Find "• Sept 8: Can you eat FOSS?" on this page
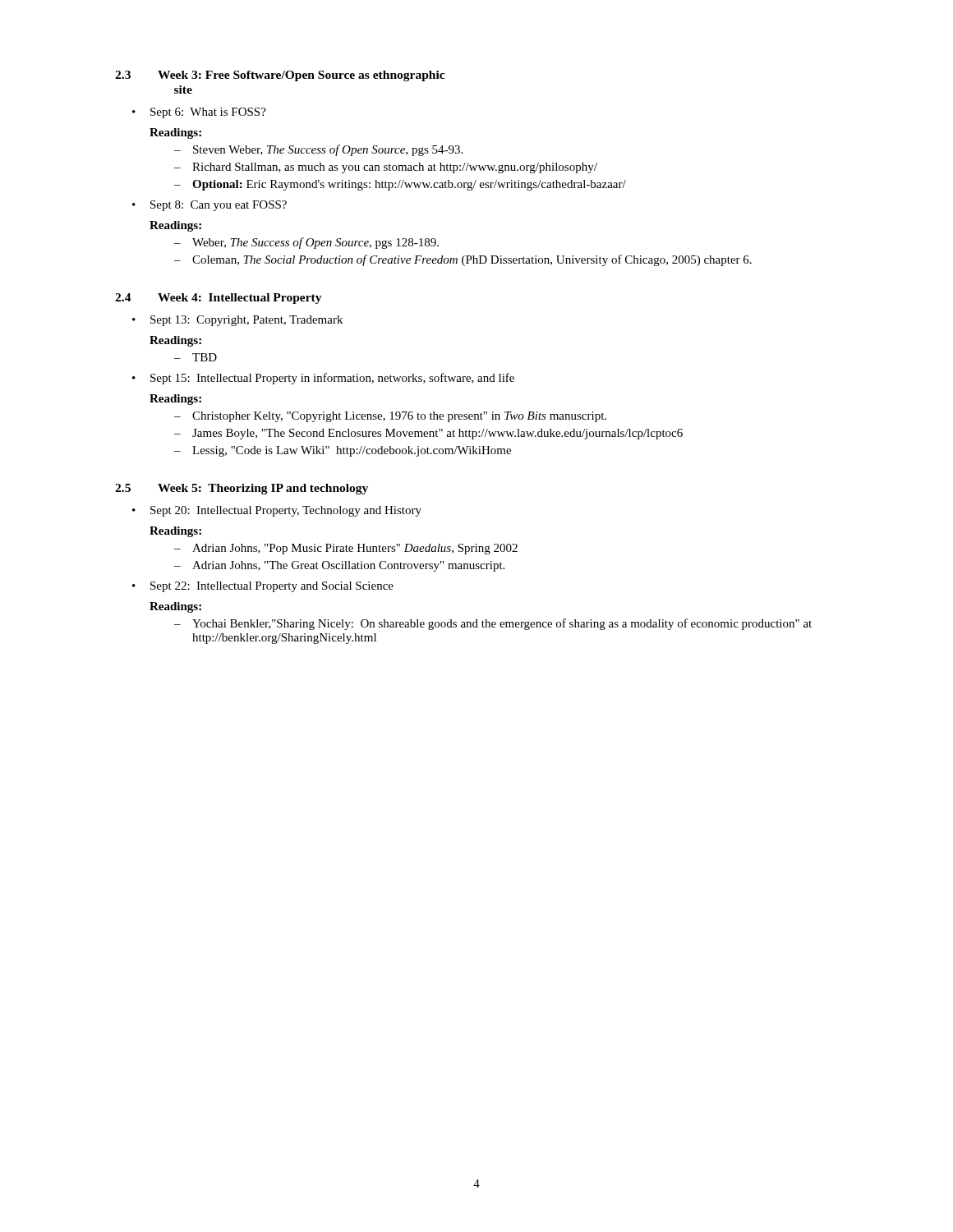 pos(209,206)
